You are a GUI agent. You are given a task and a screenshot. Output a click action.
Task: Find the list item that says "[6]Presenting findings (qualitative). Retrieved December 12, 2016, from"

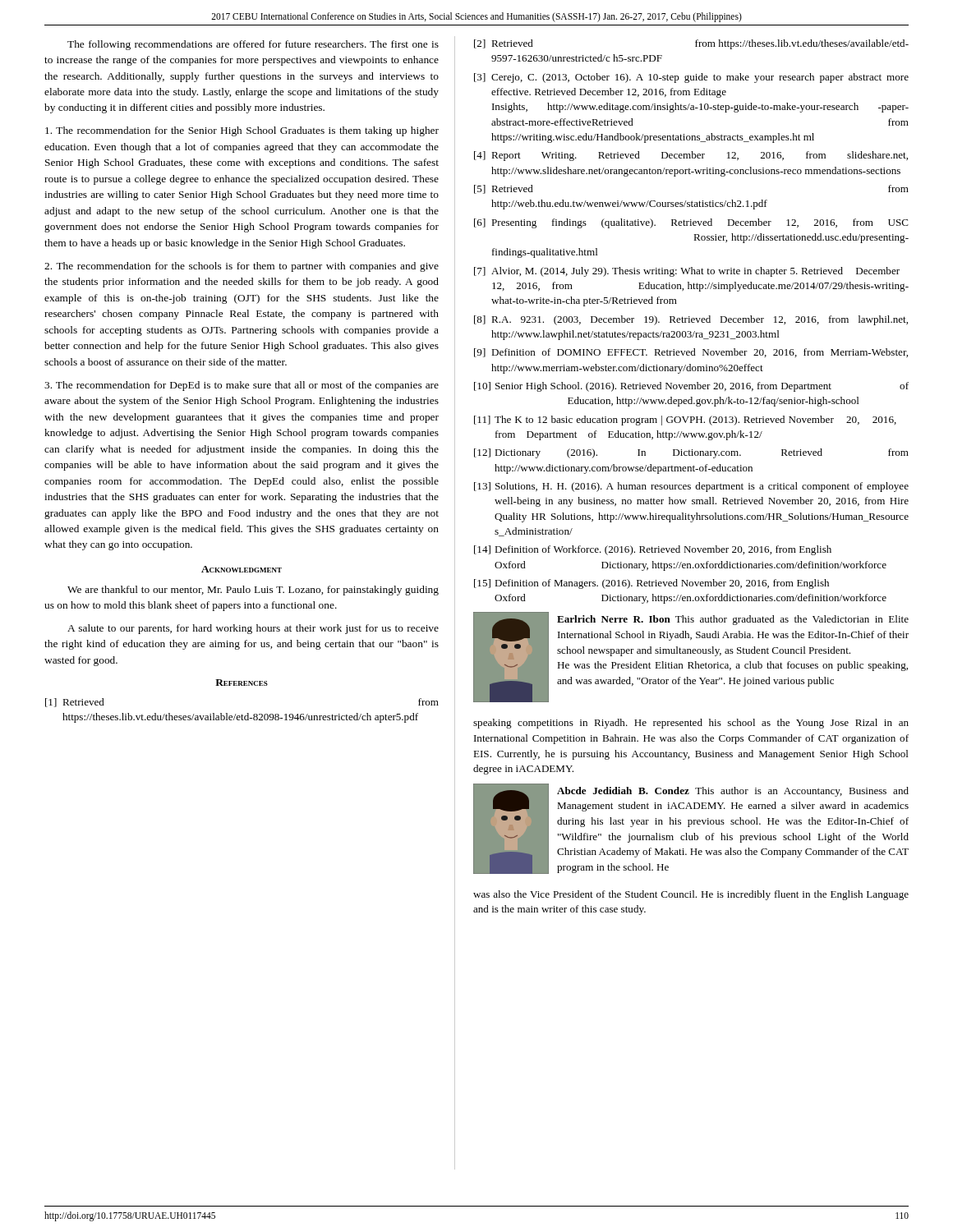(x=691, y=237)
